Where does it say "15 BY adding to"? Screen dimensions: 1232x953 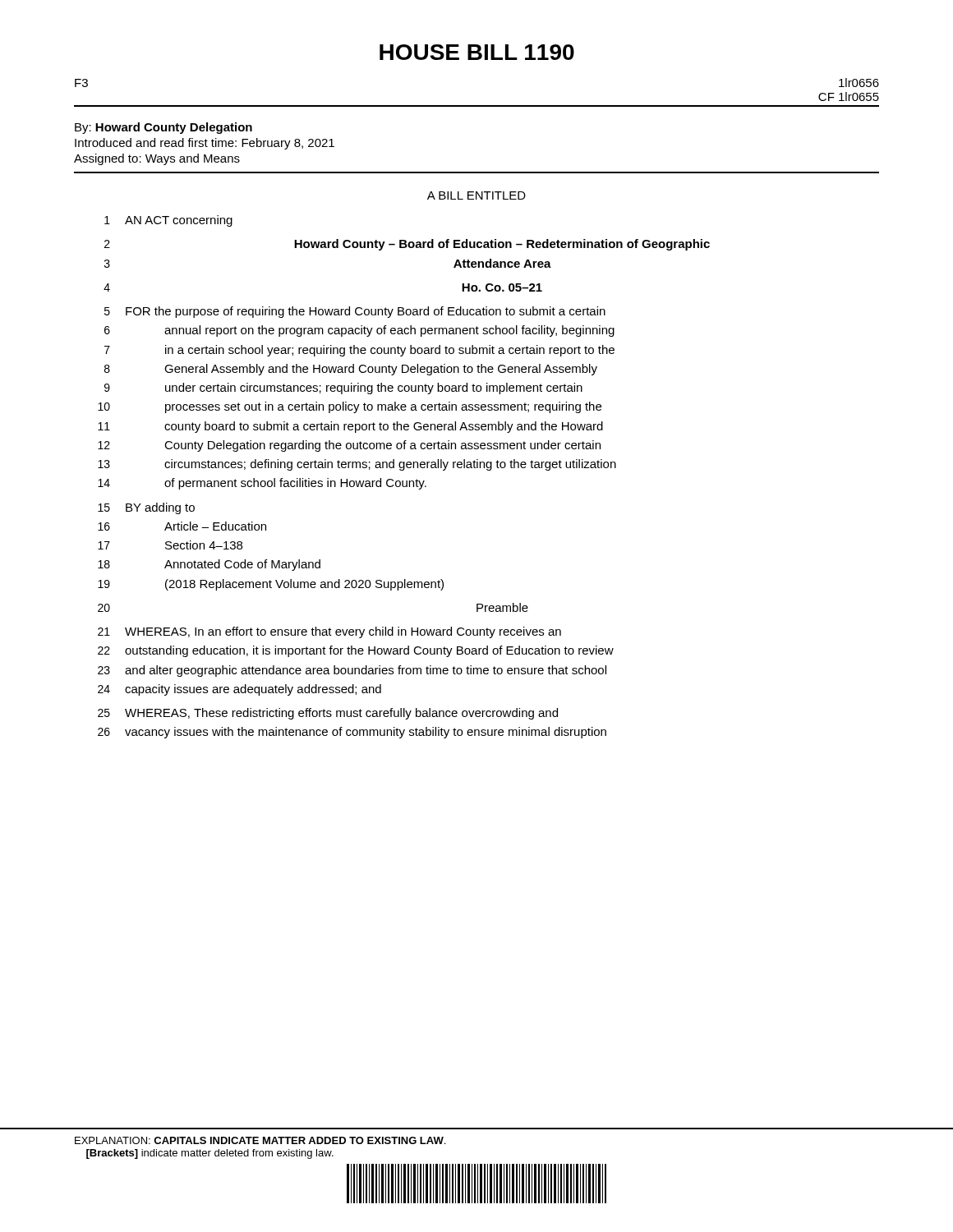click(146, 508)
